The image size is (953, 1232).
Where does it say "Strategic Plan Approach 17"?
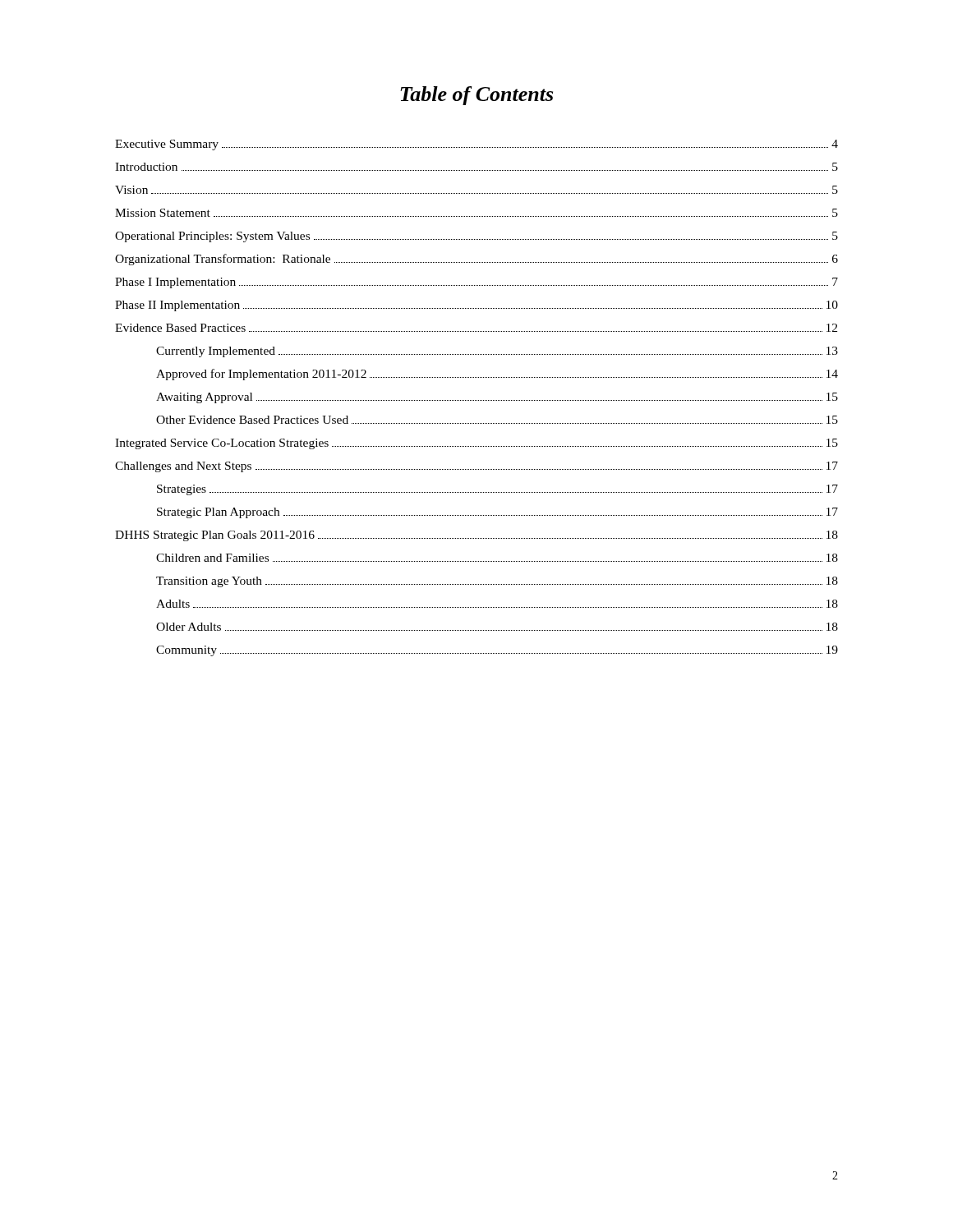(476, 512)
